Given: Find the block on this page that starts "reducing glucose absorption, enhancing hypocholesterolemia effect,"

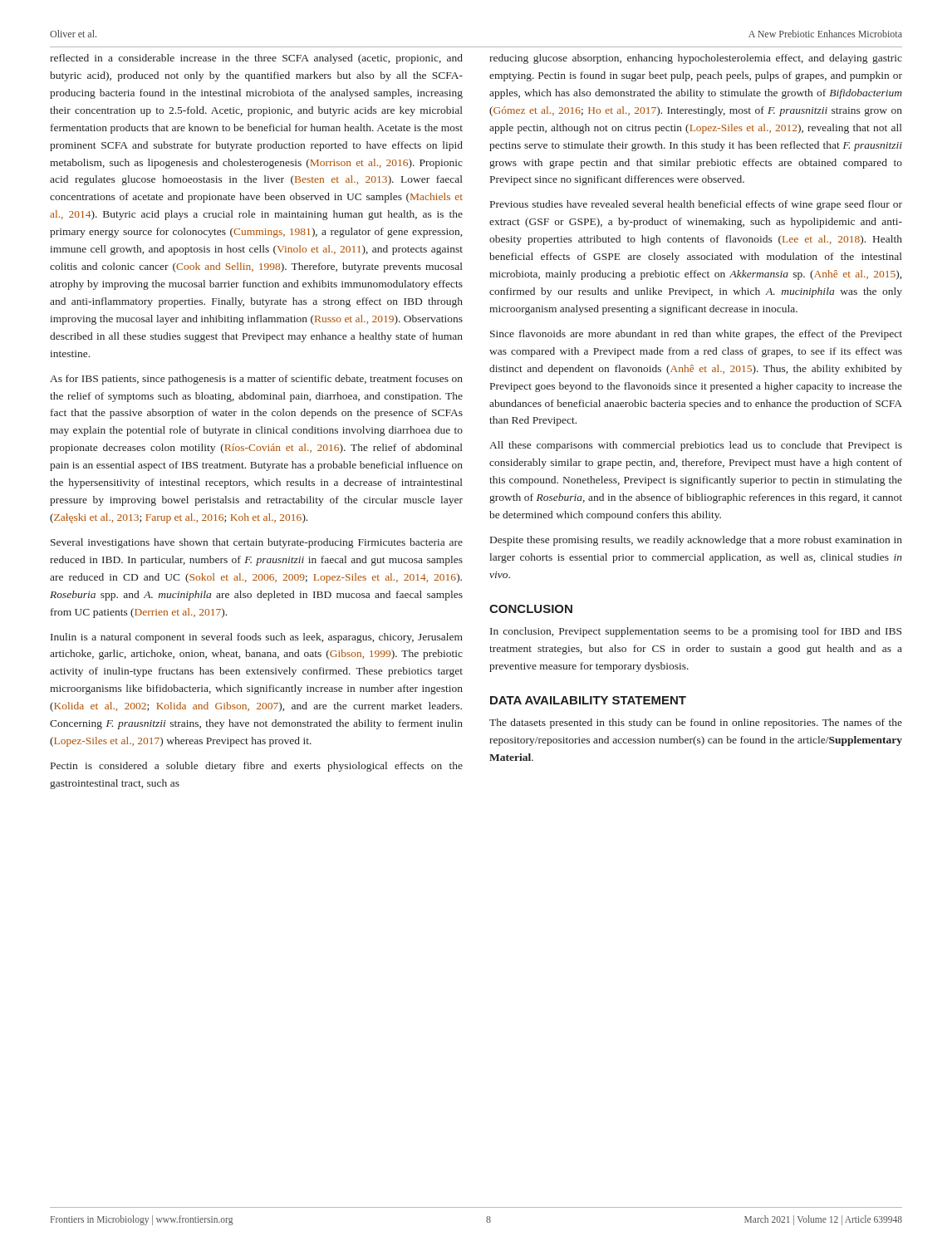Looking at the screenshot, I should 696,119.
